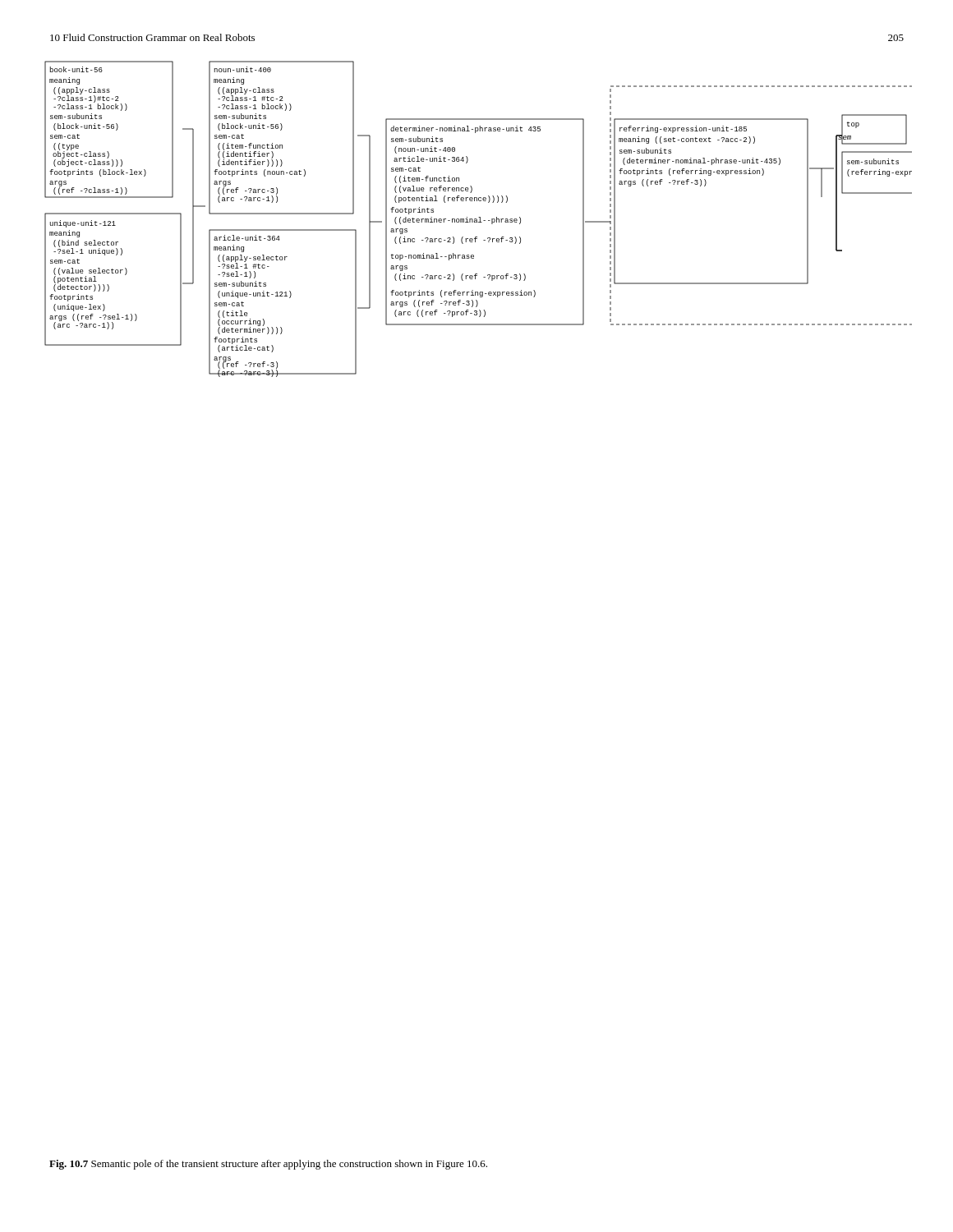The image size is (953, 1232).
Task: Select the flowchart
Action: (x=476, y=595)
